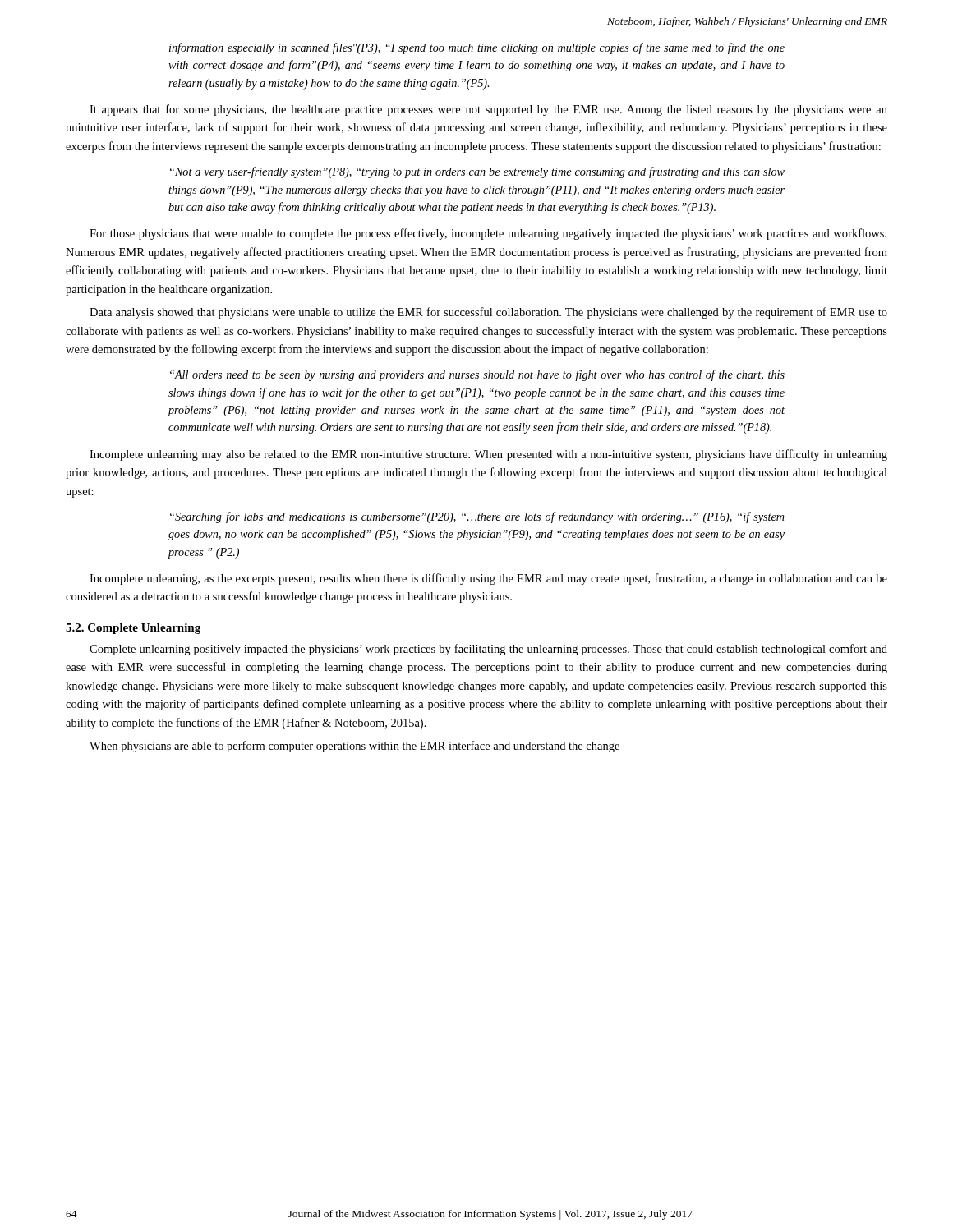Select the text block containing "“All orders need"

point(476,401)
